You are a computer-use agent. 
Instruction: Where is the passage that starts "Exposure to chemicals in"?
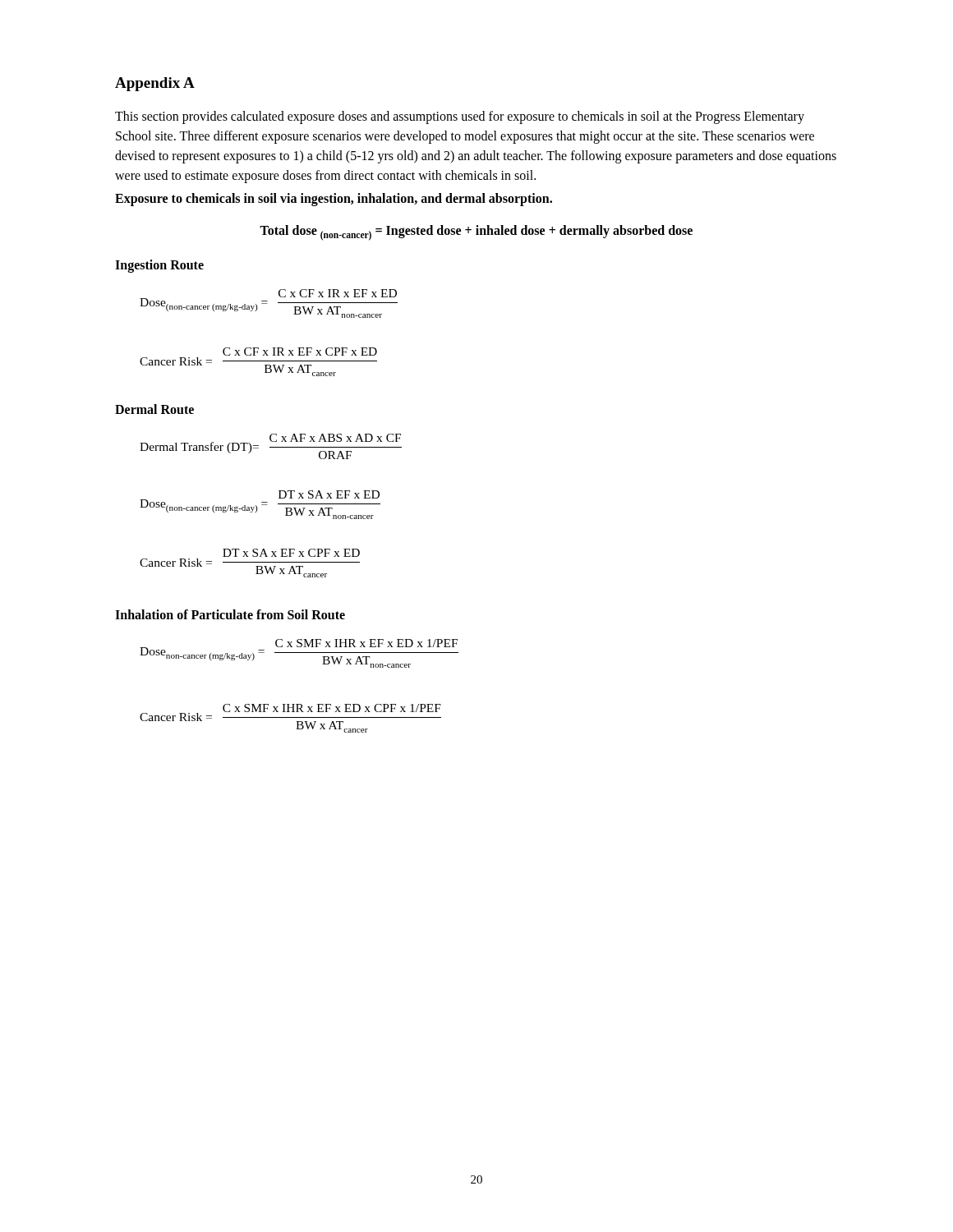334,198
